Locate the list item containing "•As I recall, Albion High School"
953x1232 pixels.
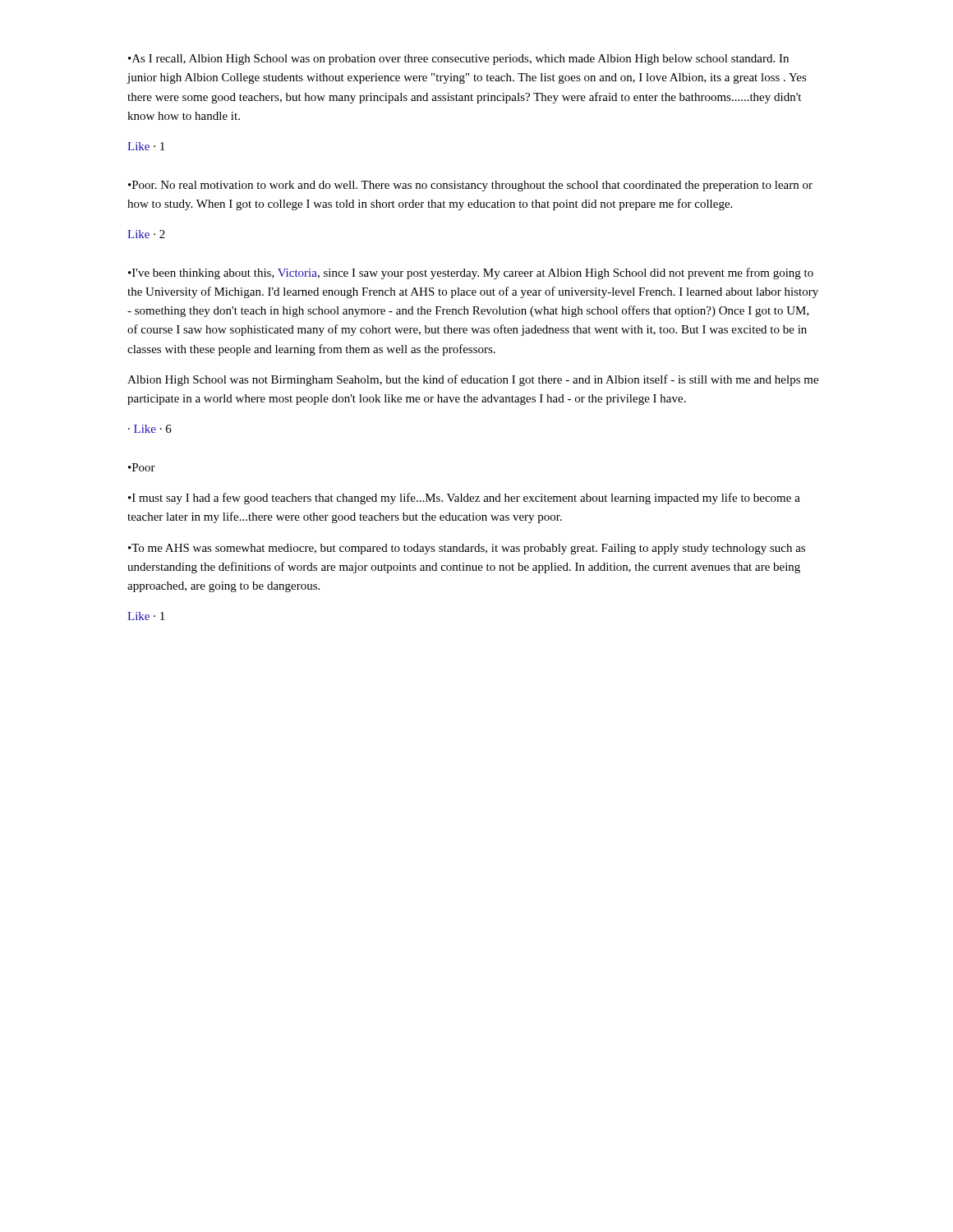click(467, 87)
